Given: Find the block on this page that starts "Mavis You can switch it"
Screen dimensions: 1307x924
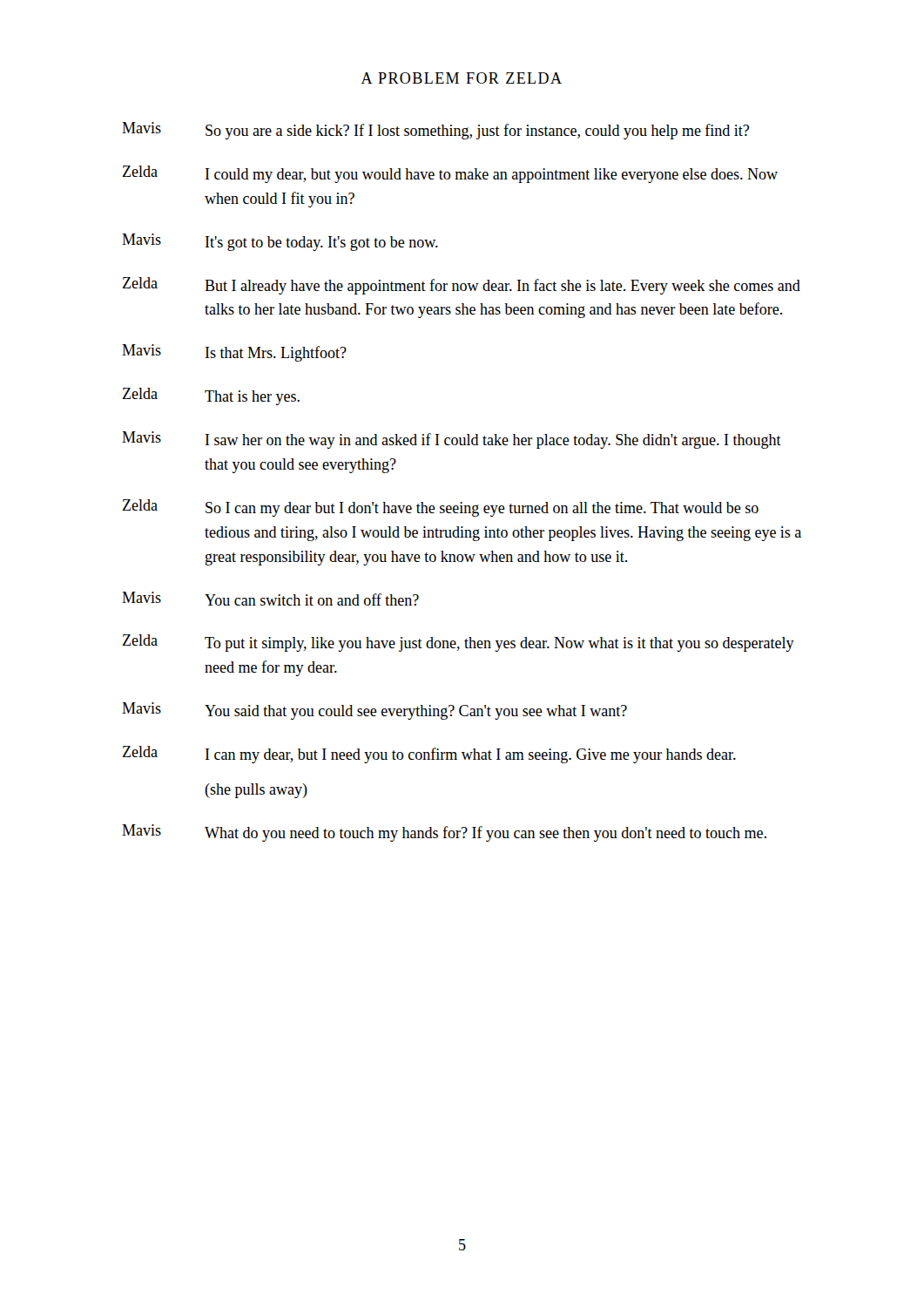Looking at the screenshot, I should point(270,599).
